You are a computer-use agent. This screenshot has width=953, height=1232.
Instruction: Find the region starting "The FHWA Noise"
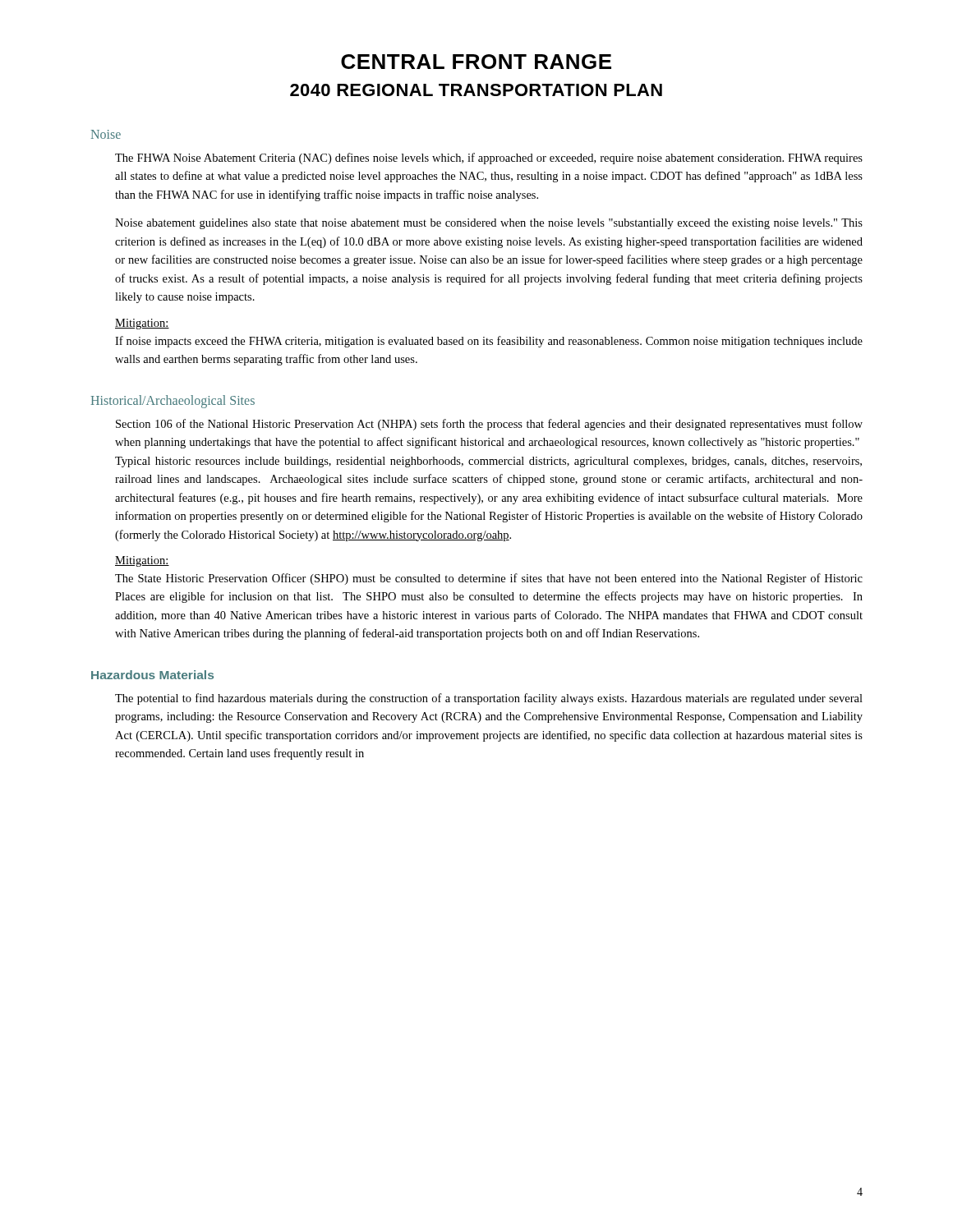(x=489, y=176)
